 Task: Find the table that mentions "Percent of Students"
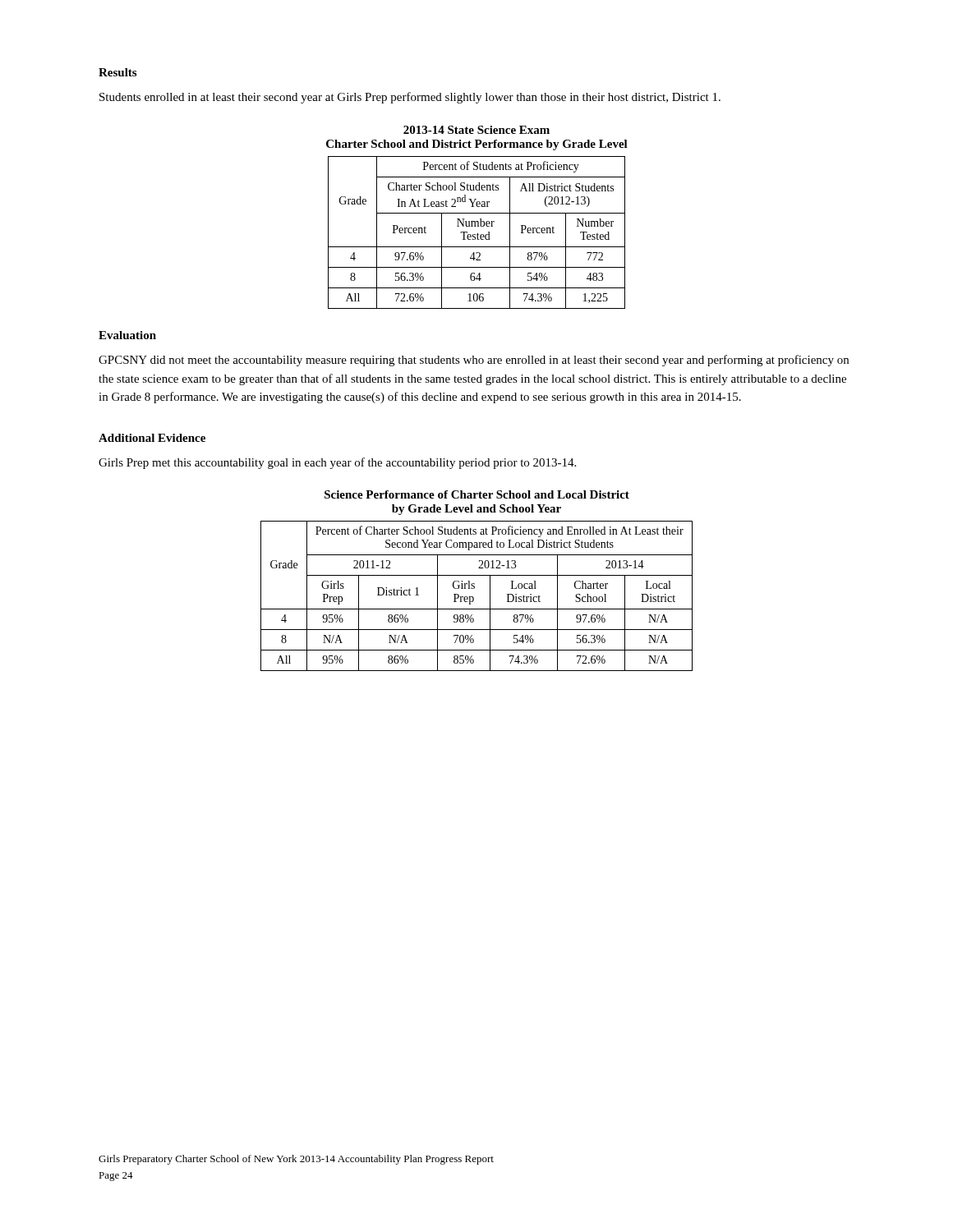point(476,232)
